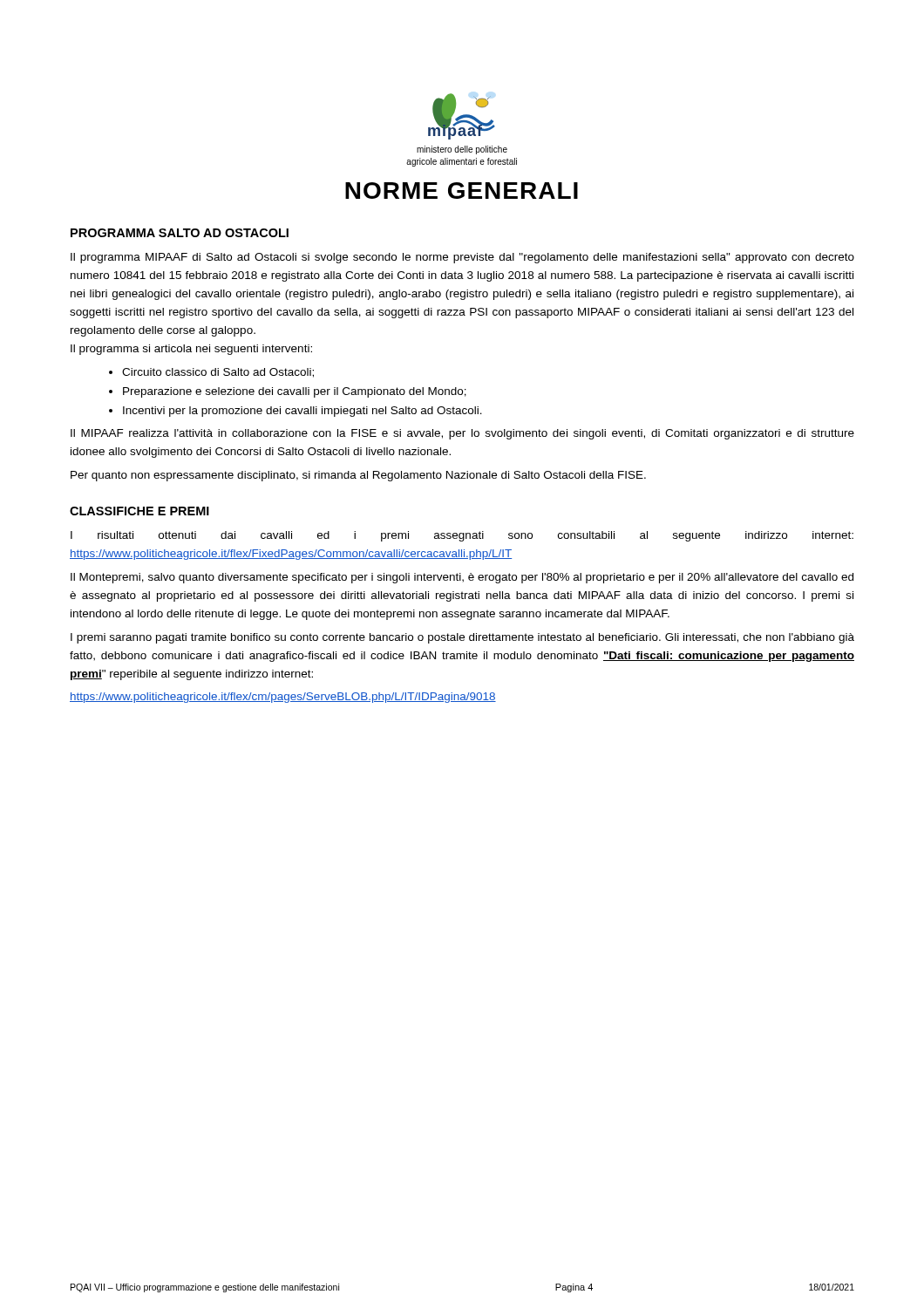Find the logo
Screen dimensions: 1308x924
coord(462,128)
